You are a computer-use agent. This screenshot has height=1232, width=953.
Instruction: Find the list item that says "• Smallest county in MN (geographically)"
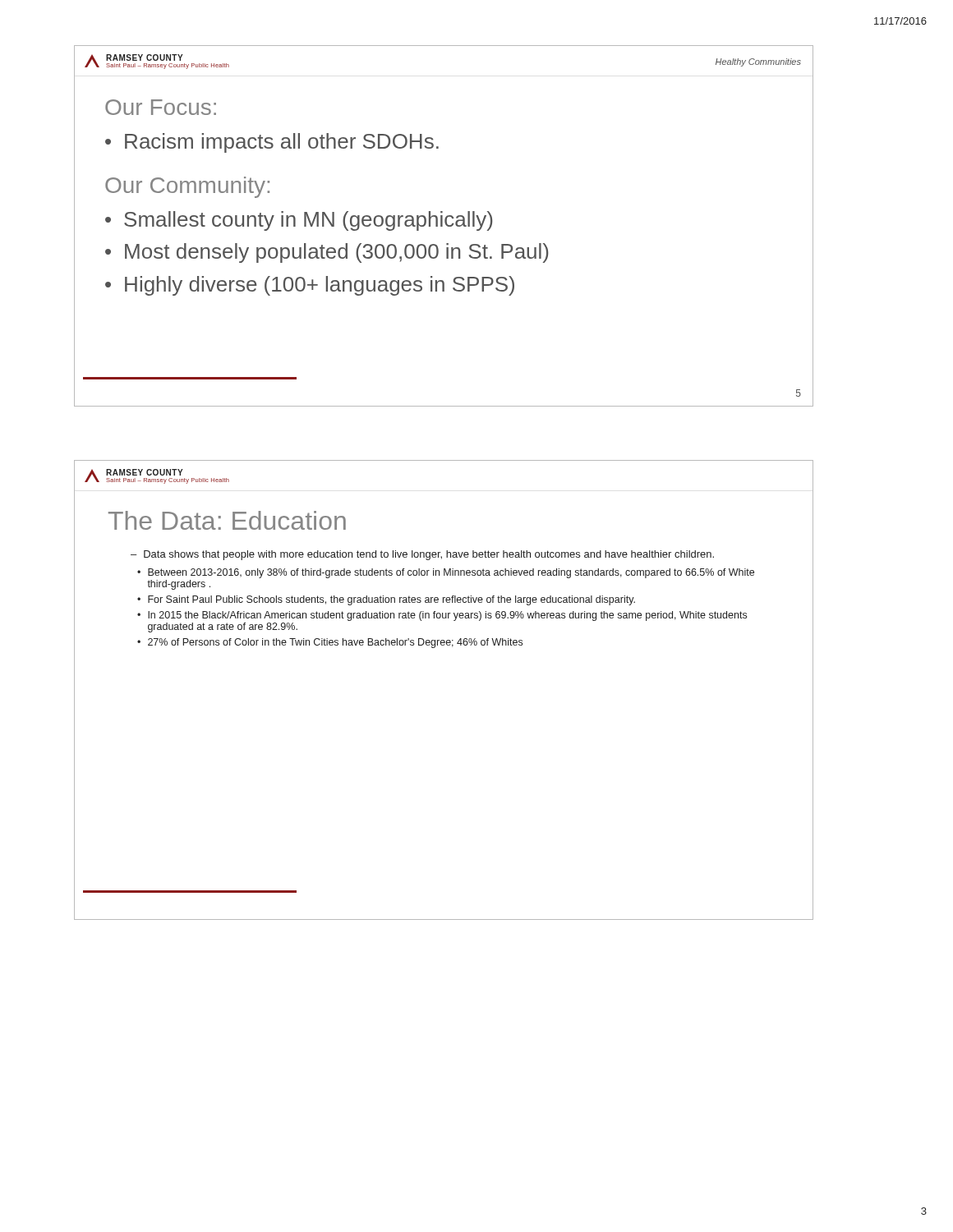click(299, 220)
